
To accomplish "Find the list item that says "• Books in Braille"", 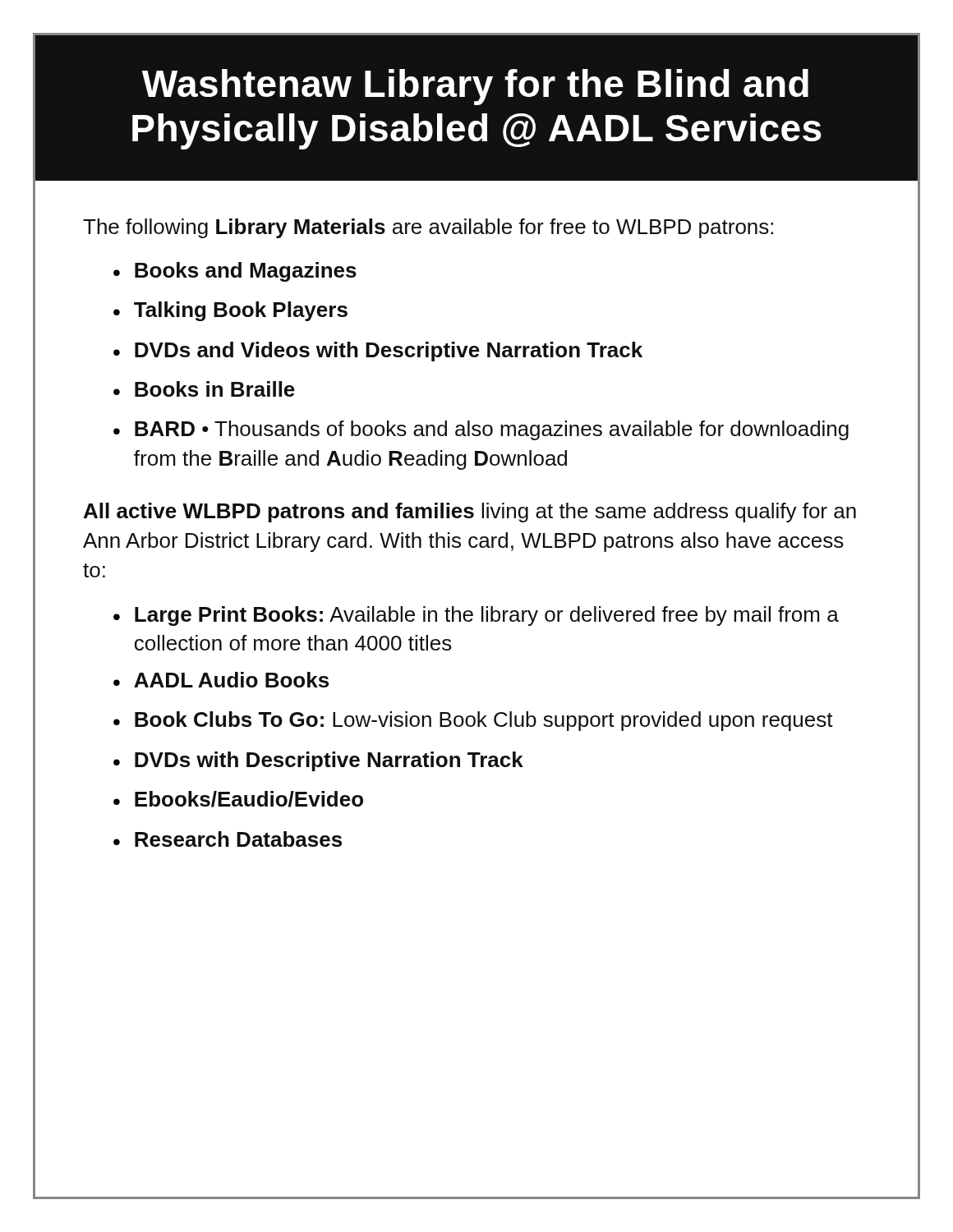I will [x=204, y=391].
